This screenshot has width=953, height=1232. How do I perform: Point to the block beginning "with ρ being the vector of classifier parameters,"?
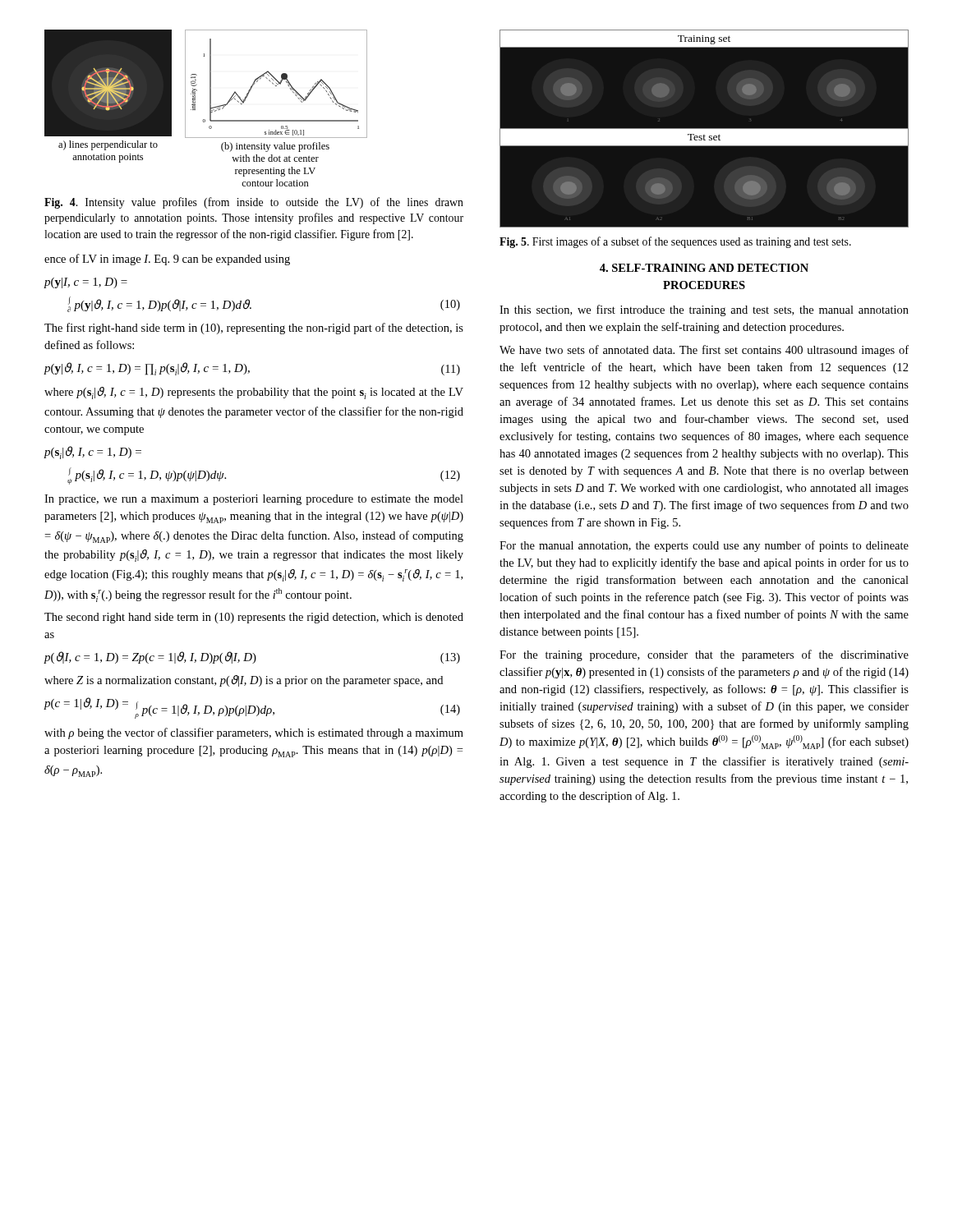tap(254, 752)
